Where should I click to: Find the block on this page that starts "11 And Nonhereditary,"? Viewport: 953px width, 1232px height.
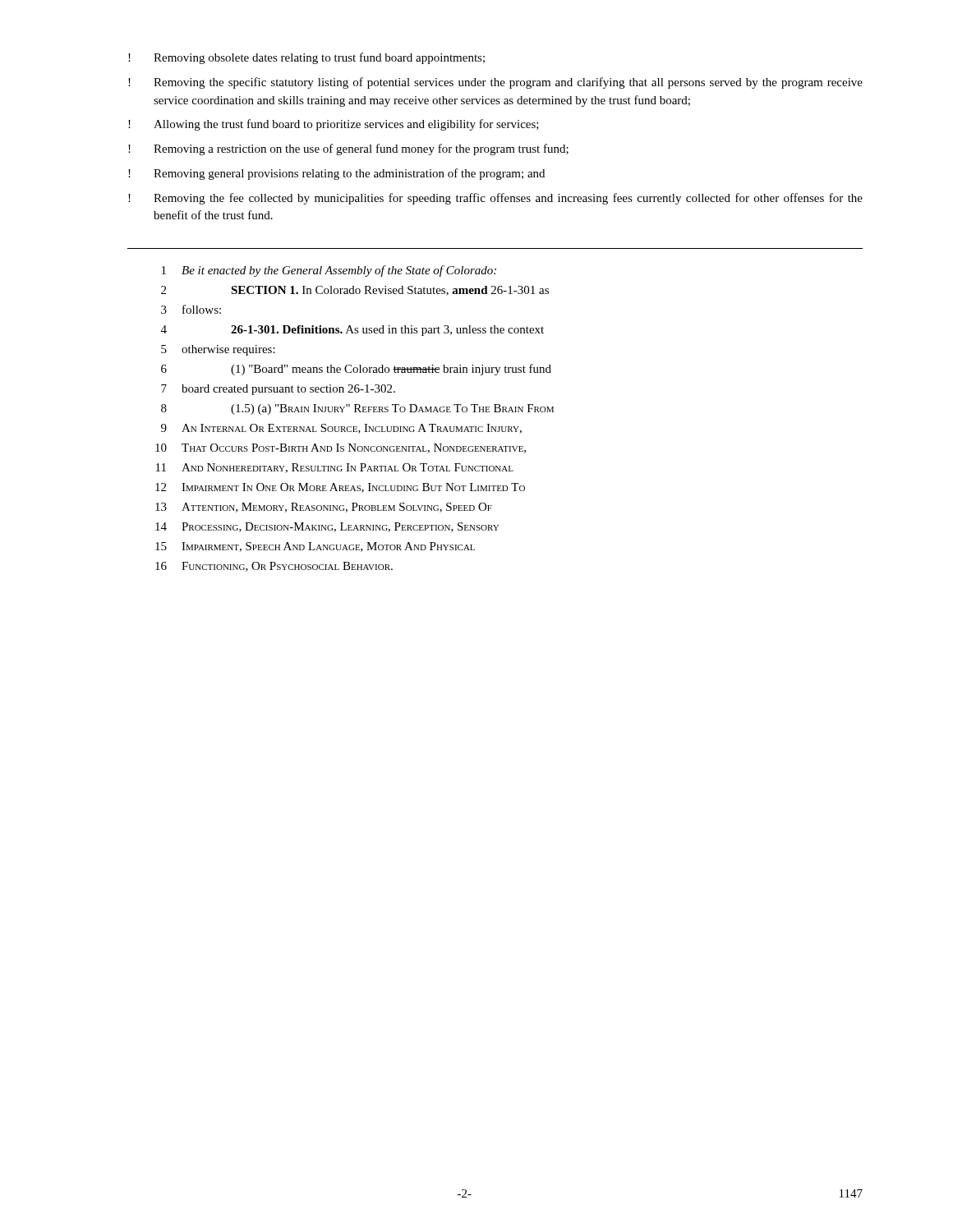click(495, 467)
